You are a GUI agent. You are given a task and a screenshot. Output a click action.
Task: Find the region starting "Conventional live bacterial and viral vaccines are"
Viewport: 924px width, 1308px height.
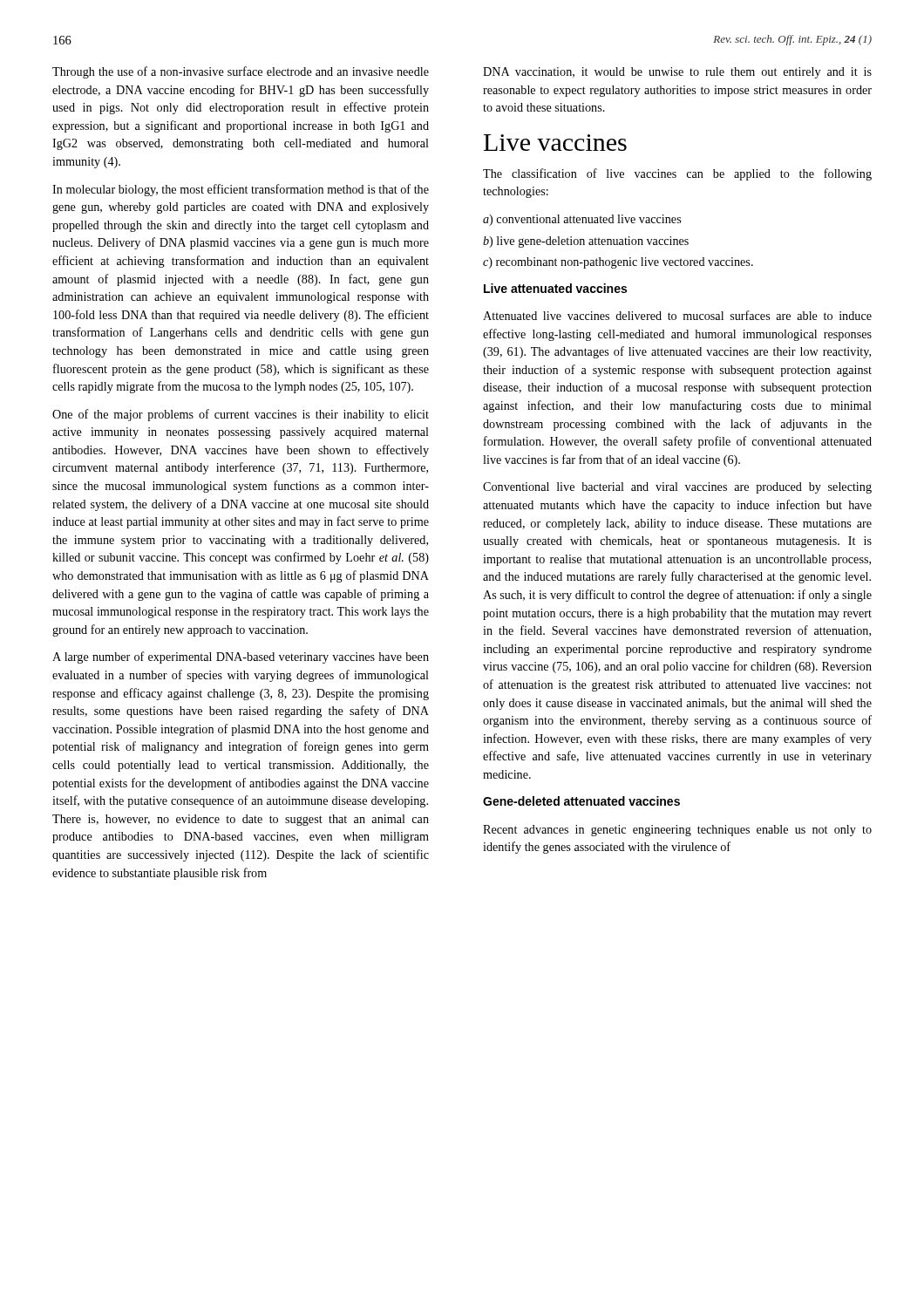click(x=677, y=631)
